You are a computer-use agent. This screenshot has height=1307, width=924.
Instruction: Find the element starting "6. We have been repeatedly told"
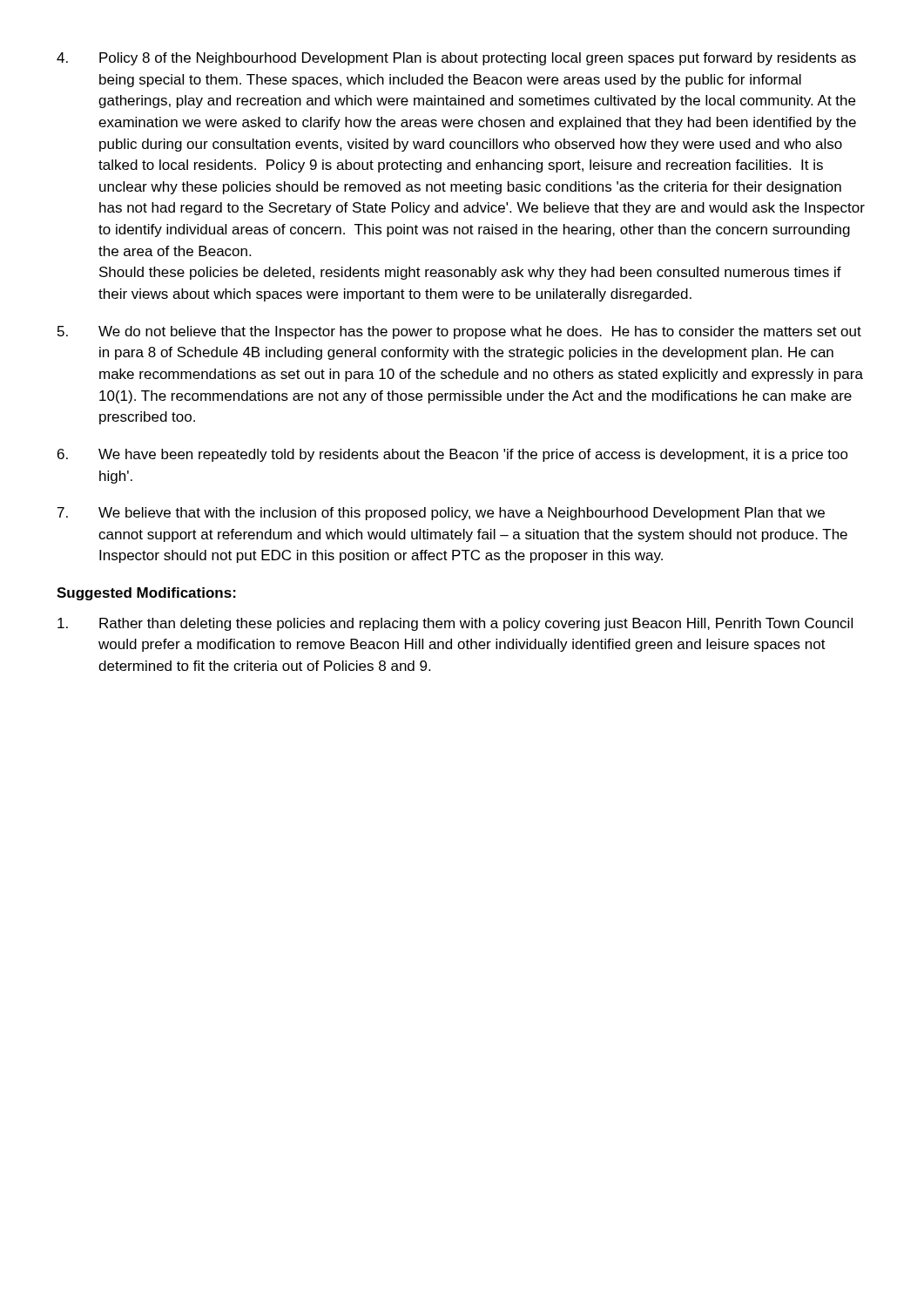[462, 466]
